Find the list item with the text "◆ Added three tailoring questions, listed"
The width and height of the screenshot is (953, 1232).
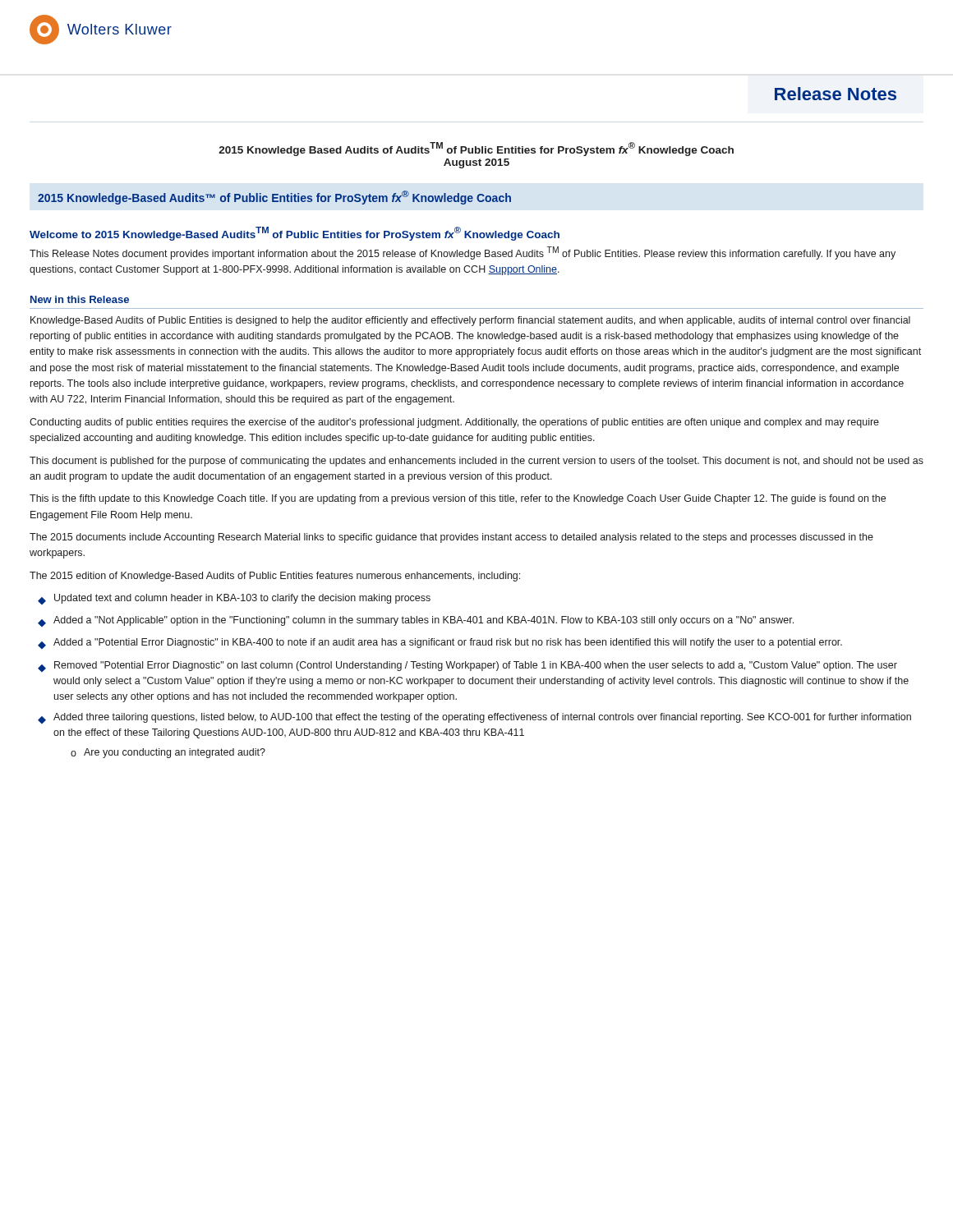point(481,725)
